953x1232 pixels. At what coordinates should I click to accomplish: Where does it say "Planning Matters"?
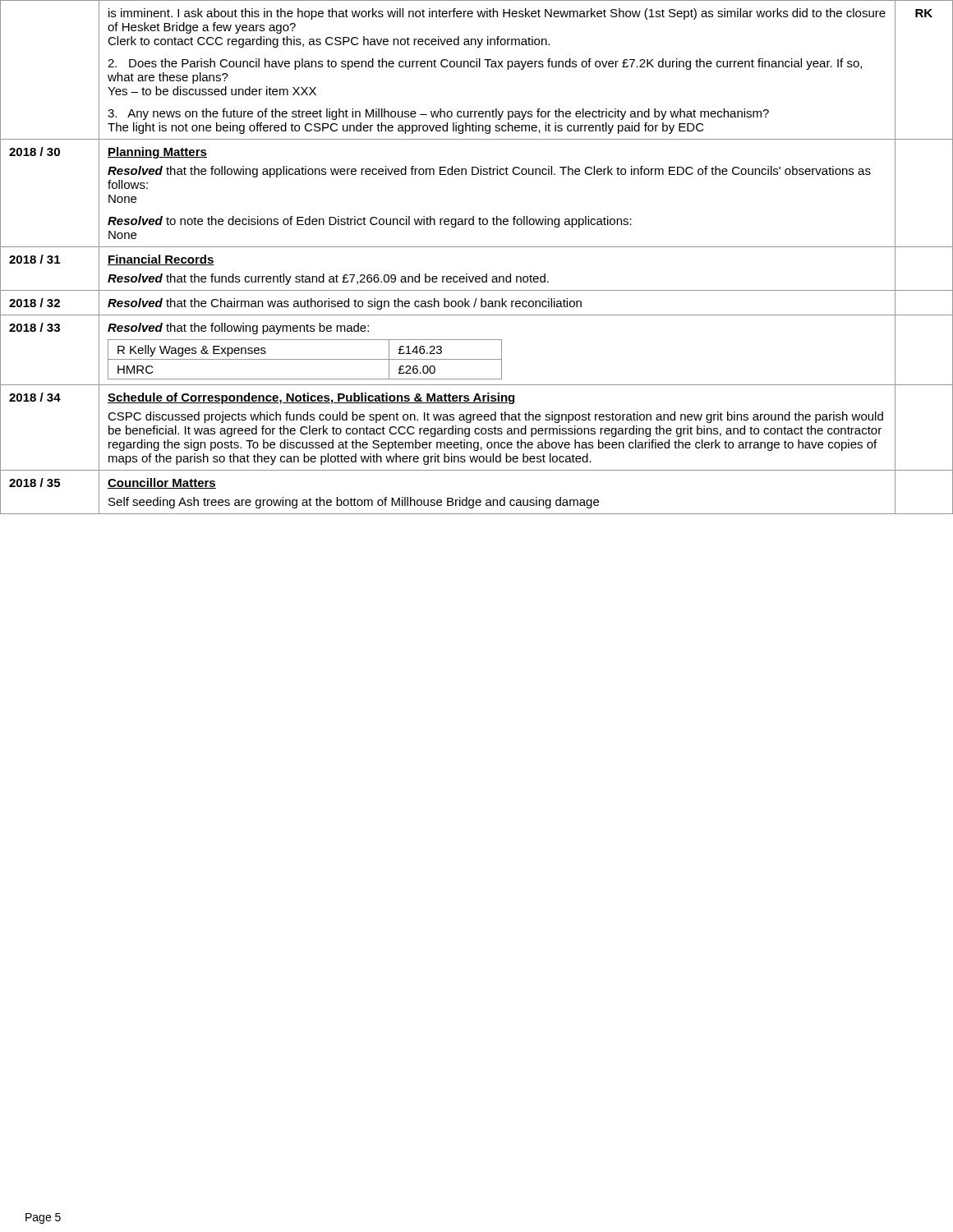(x=157, y=152)
